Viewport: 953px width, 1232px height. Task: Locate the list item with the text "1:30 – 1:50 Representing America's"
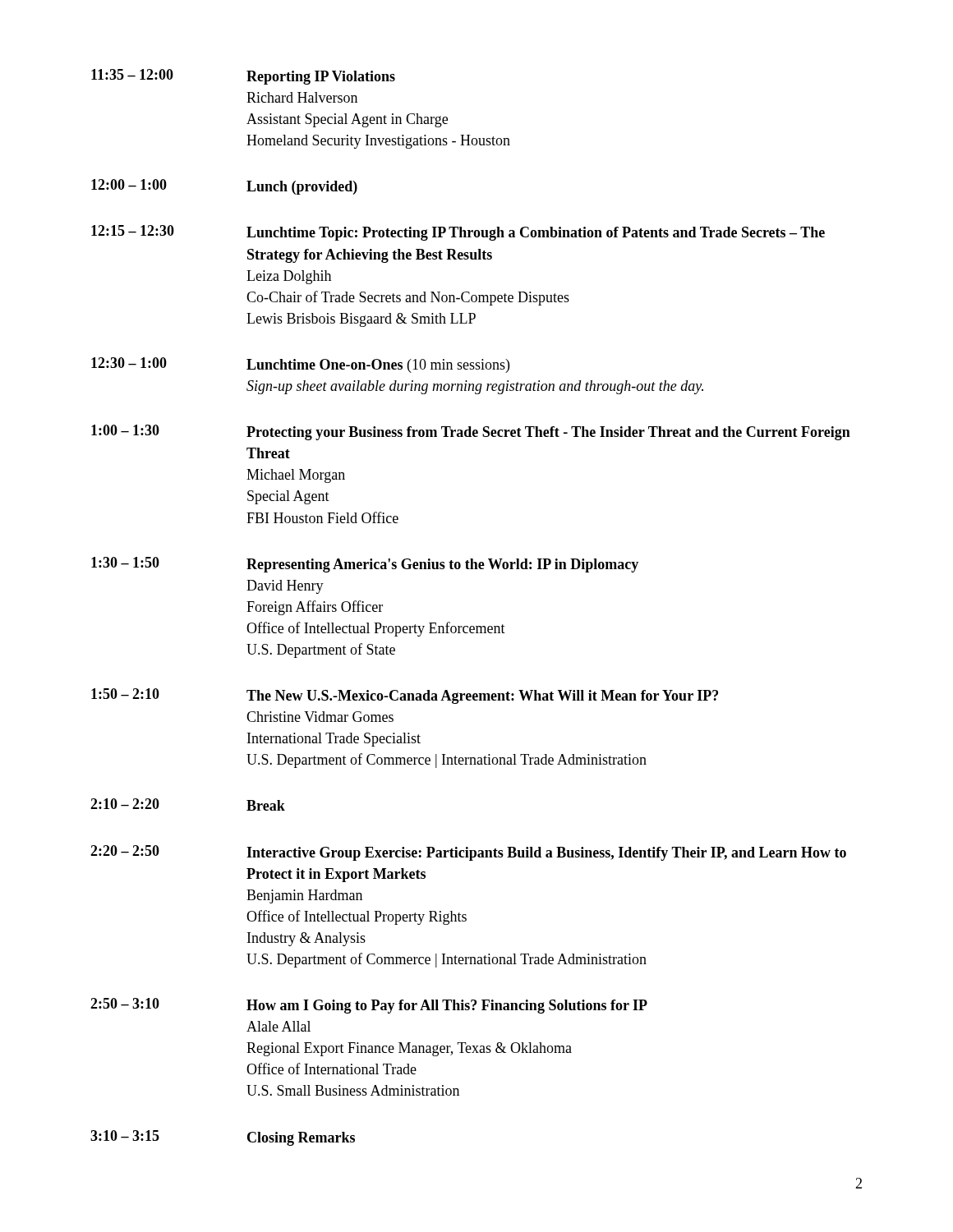coord(365,565)
